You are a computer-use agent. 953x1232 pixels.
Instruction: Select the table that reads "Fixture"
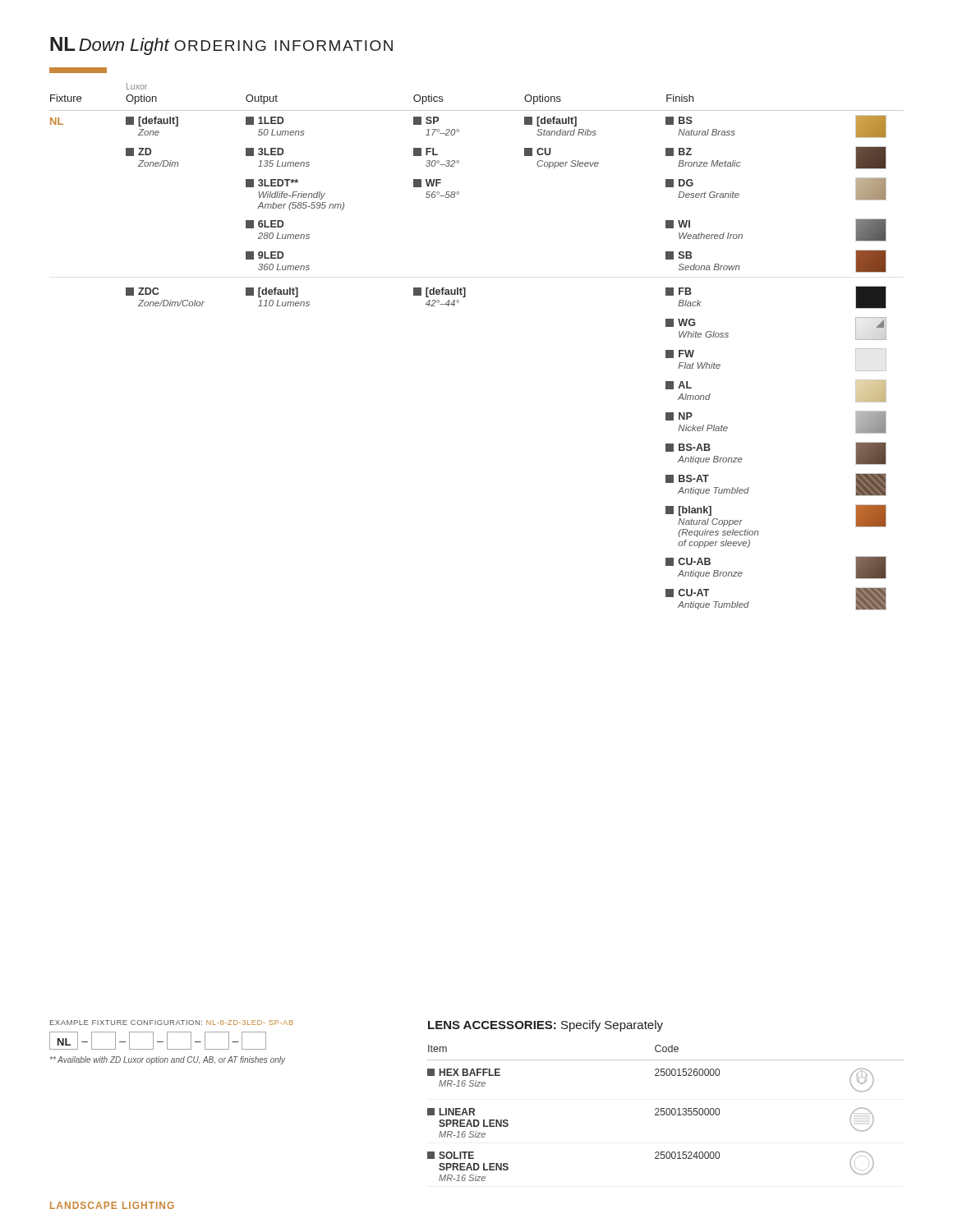click(x=476, y=344)
